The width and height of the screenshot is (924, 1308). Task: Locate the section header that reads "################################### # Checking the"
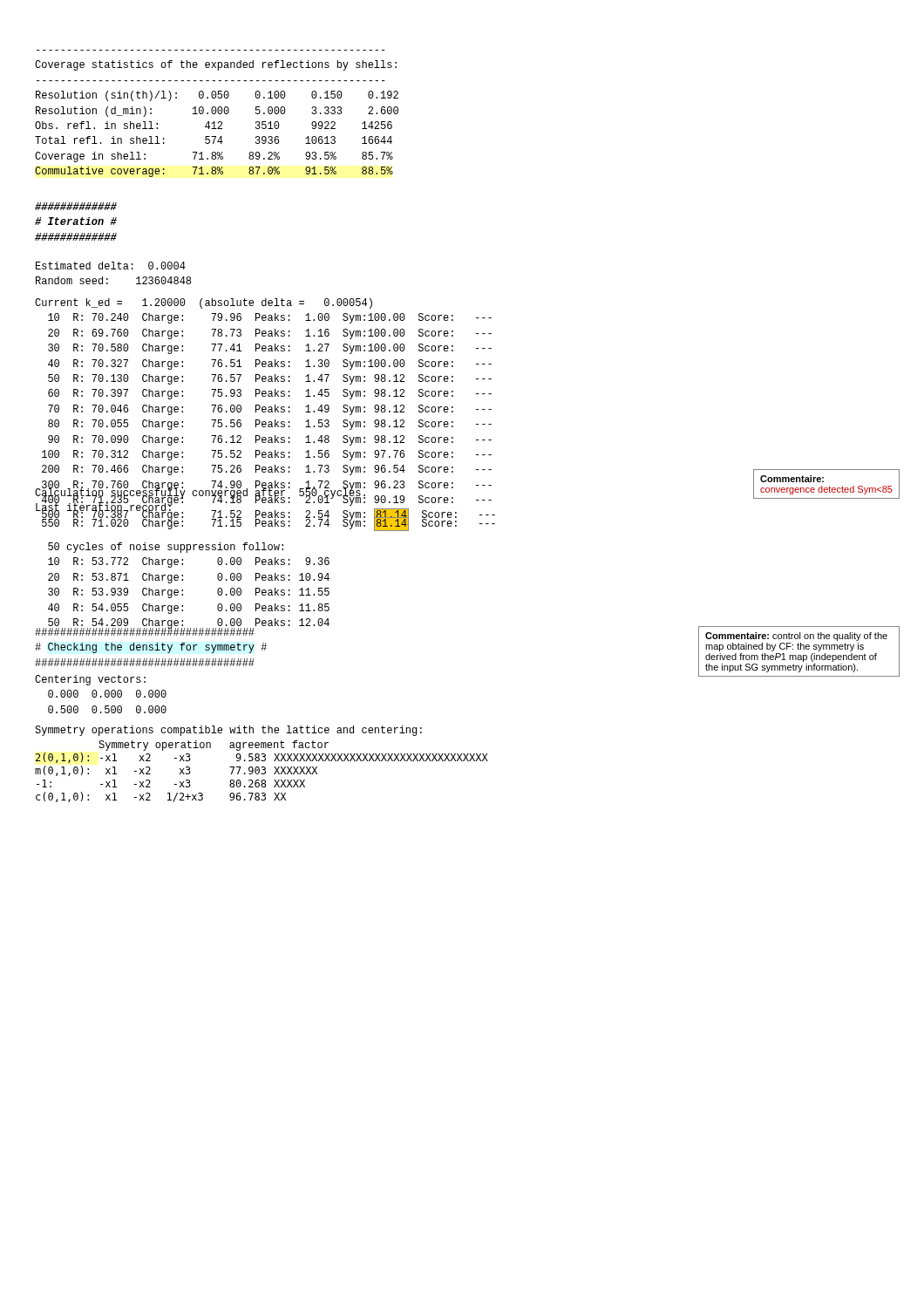pos(151,649)
